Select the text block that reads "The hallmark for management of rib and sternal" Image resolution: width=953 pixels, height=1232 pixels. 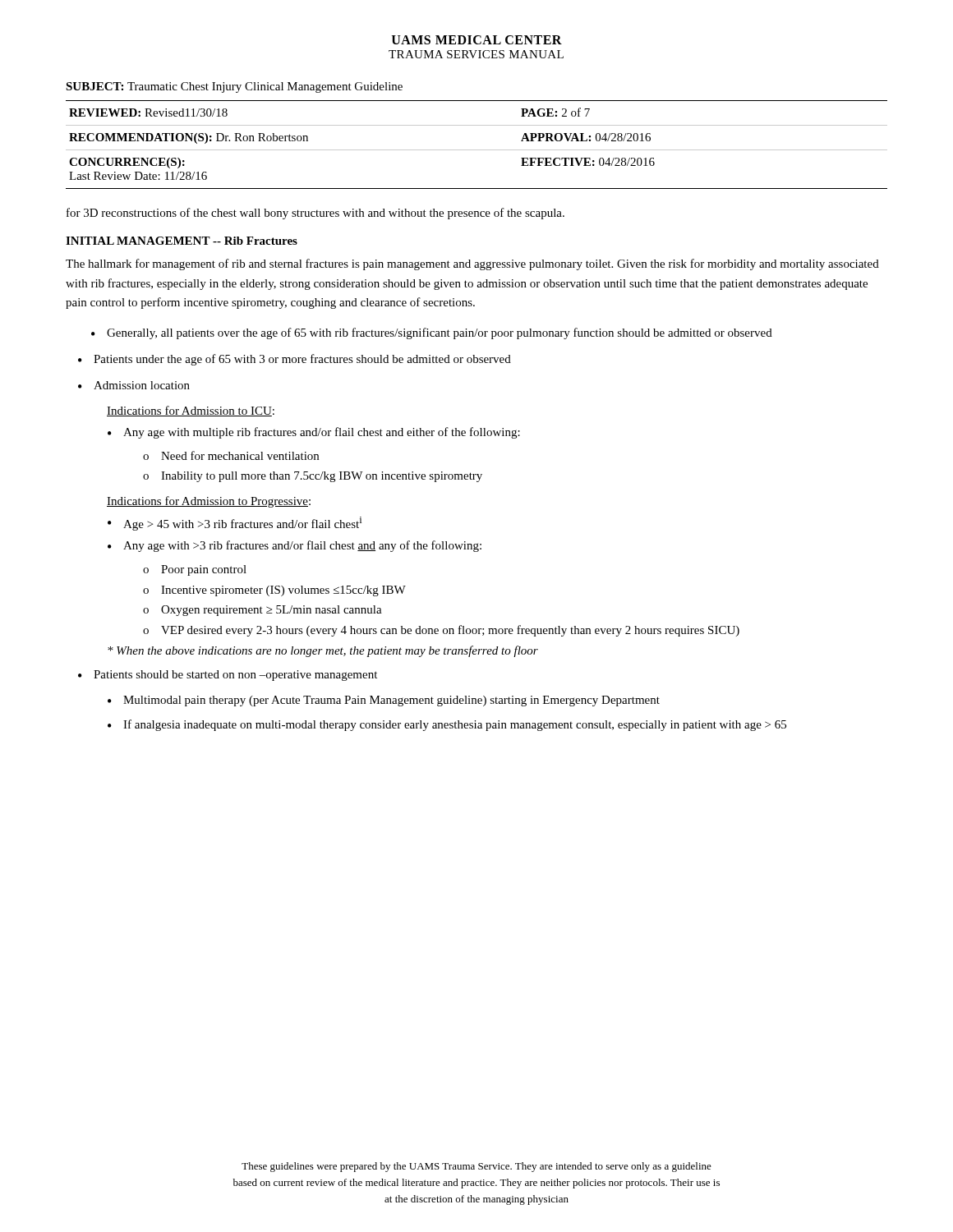click(x=472, y=283)
